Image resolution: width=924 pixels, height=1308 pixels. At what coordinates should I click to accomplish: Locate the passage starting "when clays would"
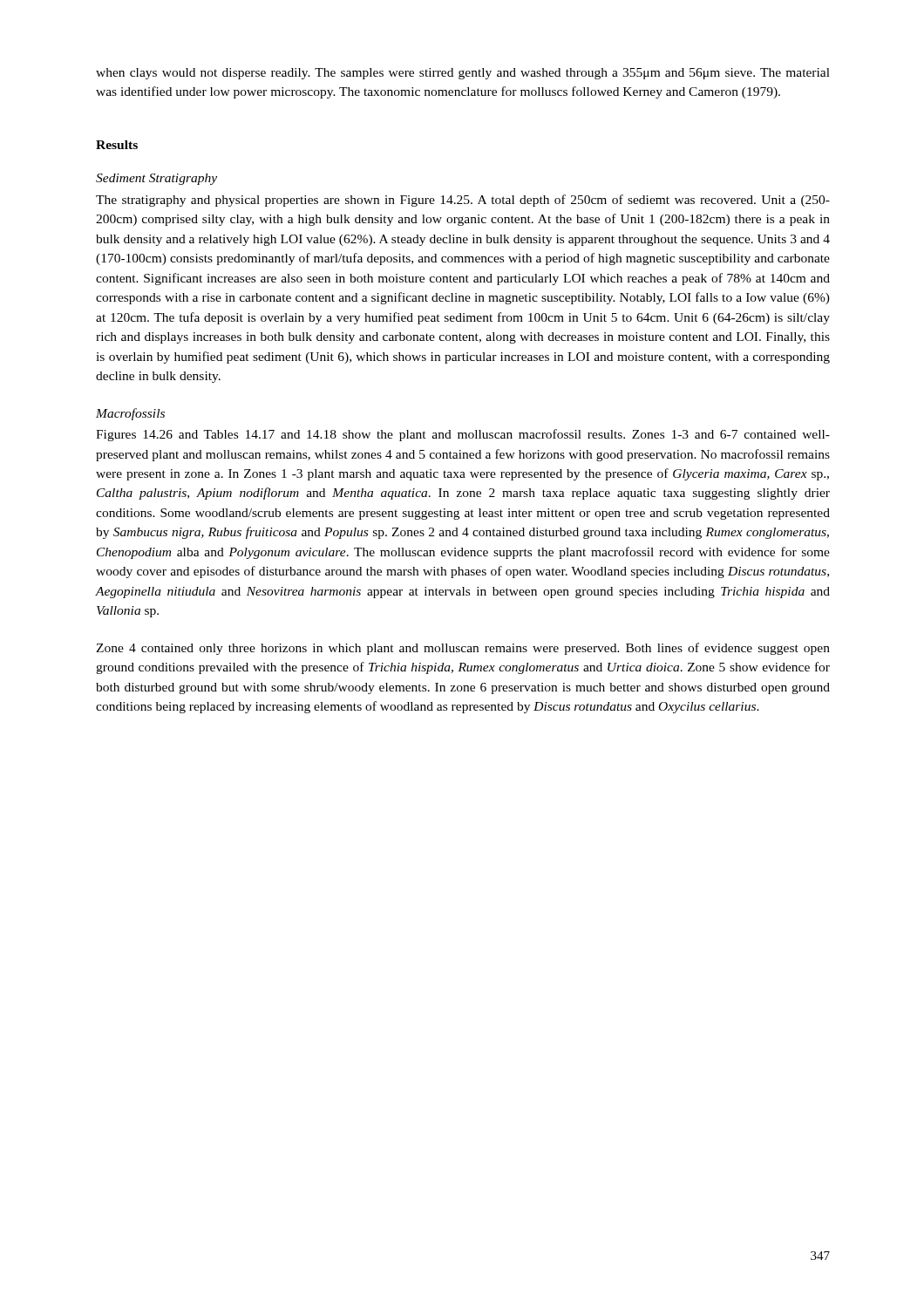[x=463, y=82]
